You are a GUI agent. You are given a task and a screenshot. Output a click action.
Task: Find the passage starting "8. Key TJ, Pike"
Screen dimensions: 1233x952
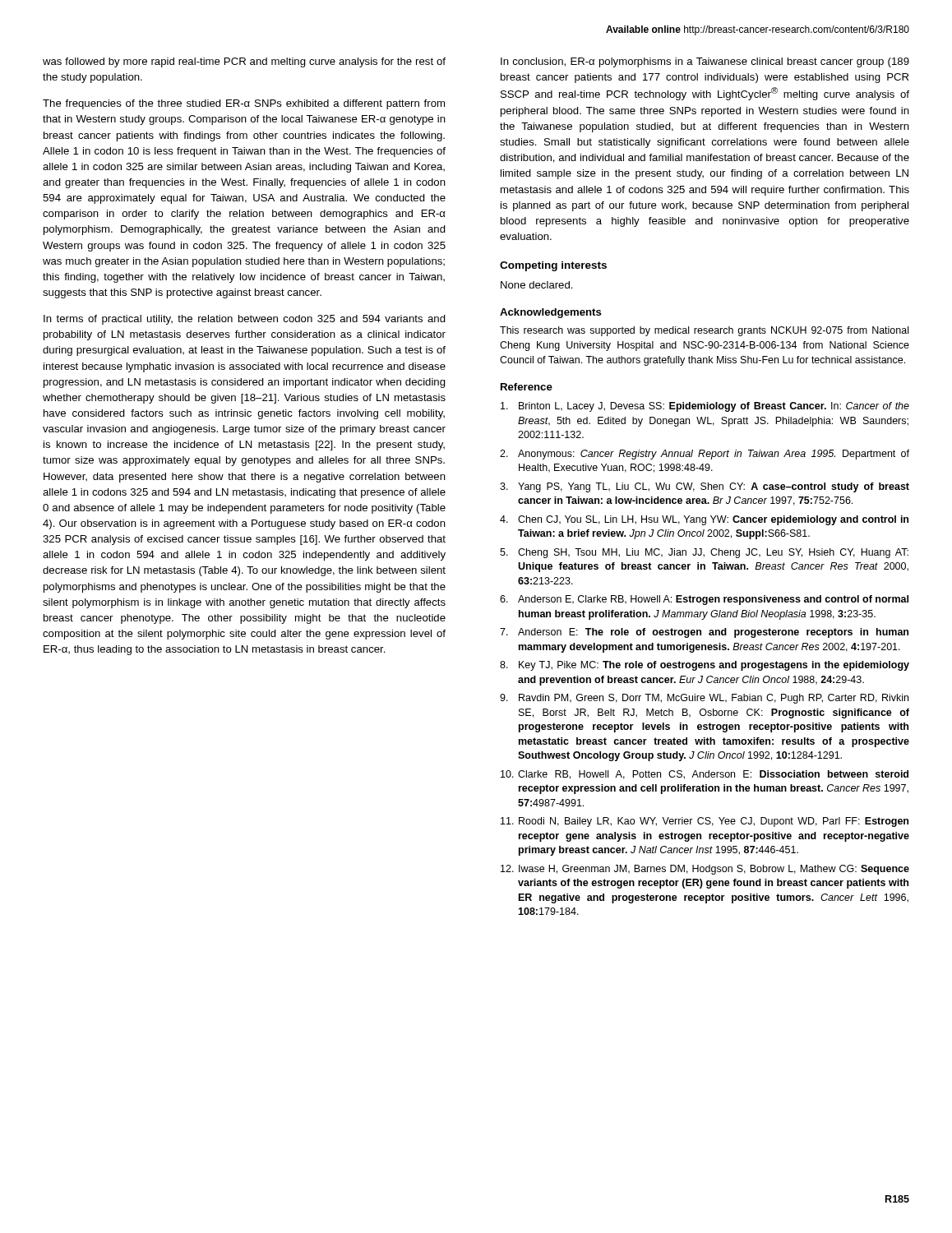705,673
